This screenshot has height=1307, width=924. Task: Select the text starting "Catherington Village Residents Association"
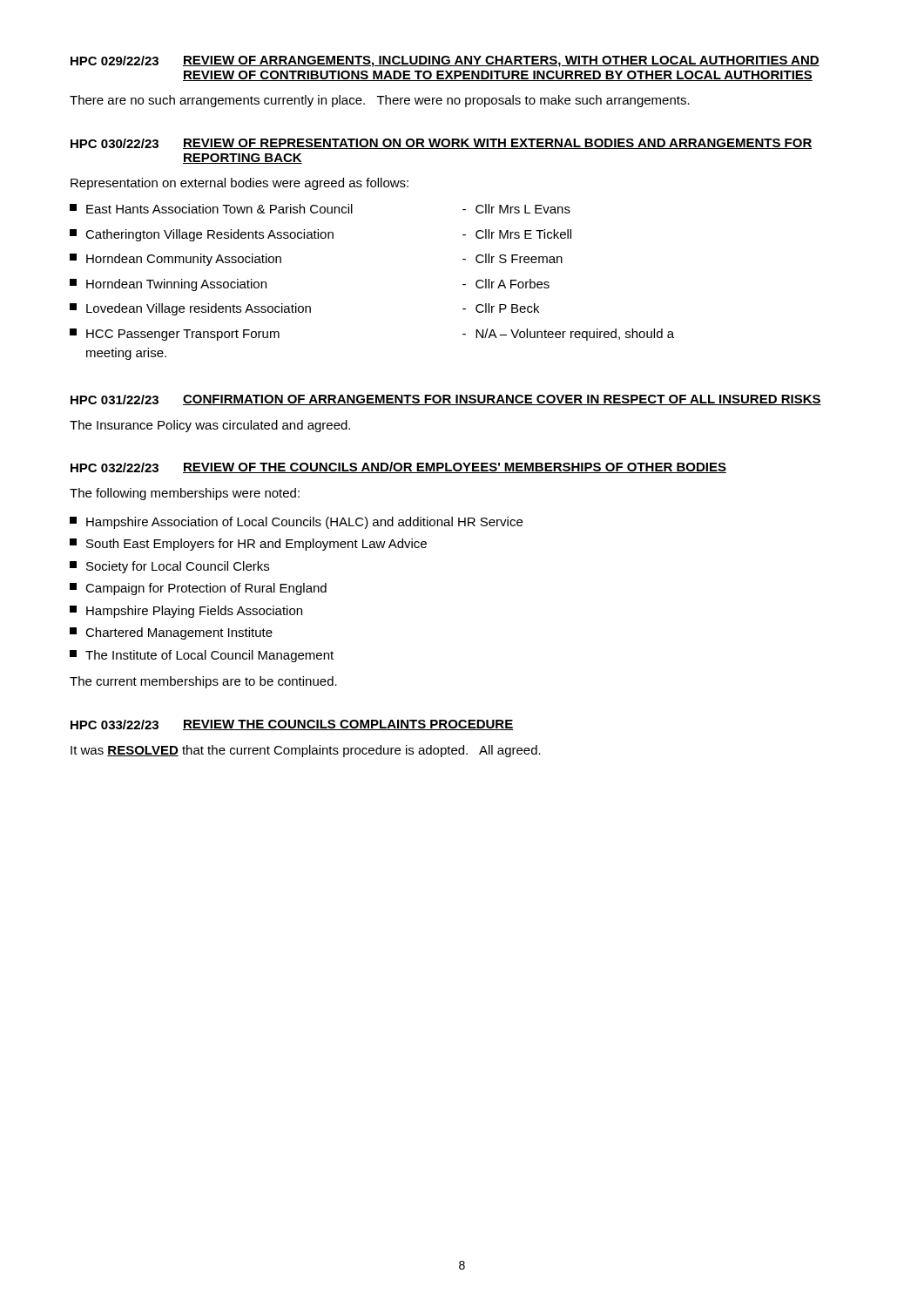tap(266, 234)
